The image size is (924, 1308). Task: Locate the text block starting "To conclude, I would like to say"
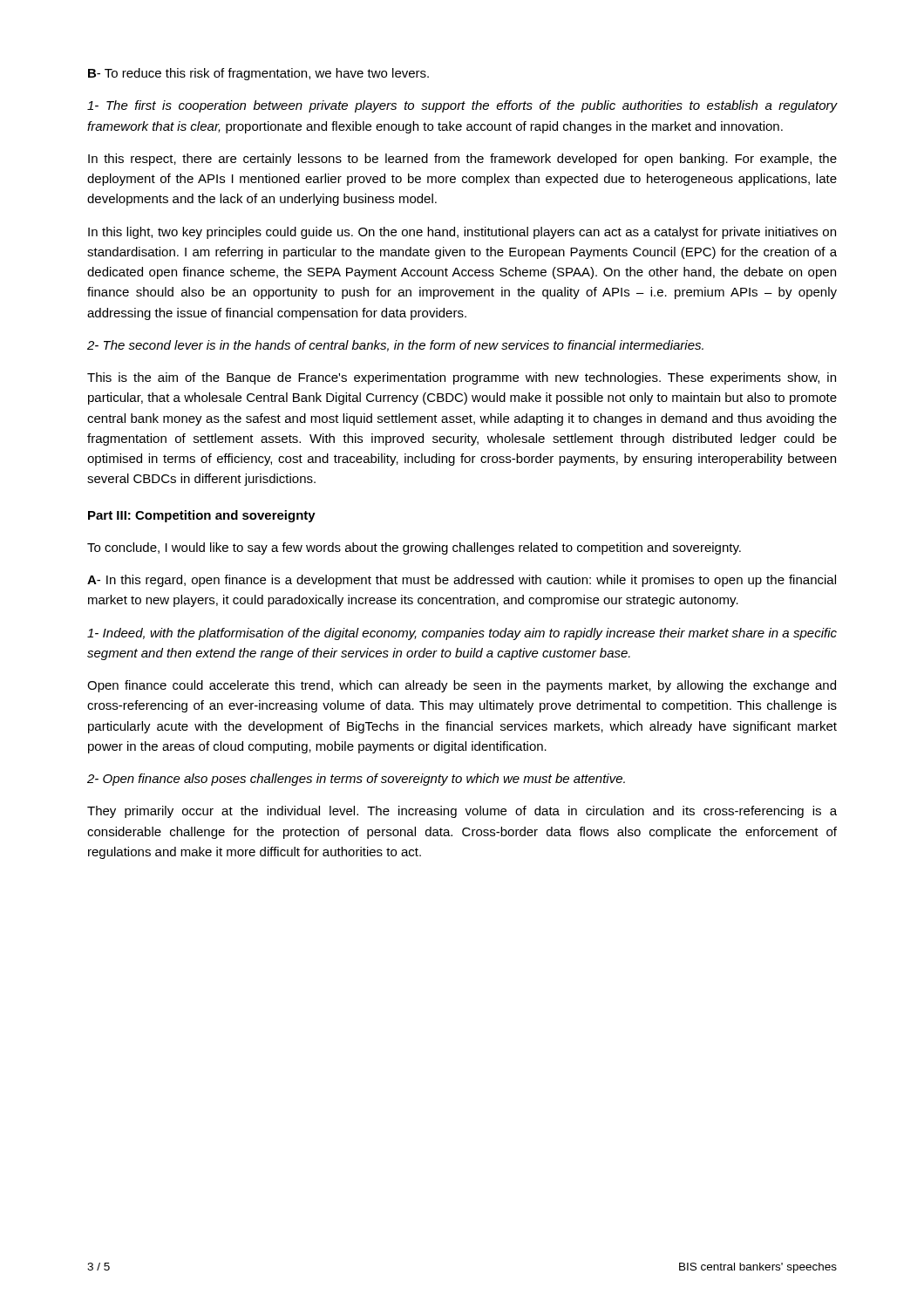pos(414,547)
